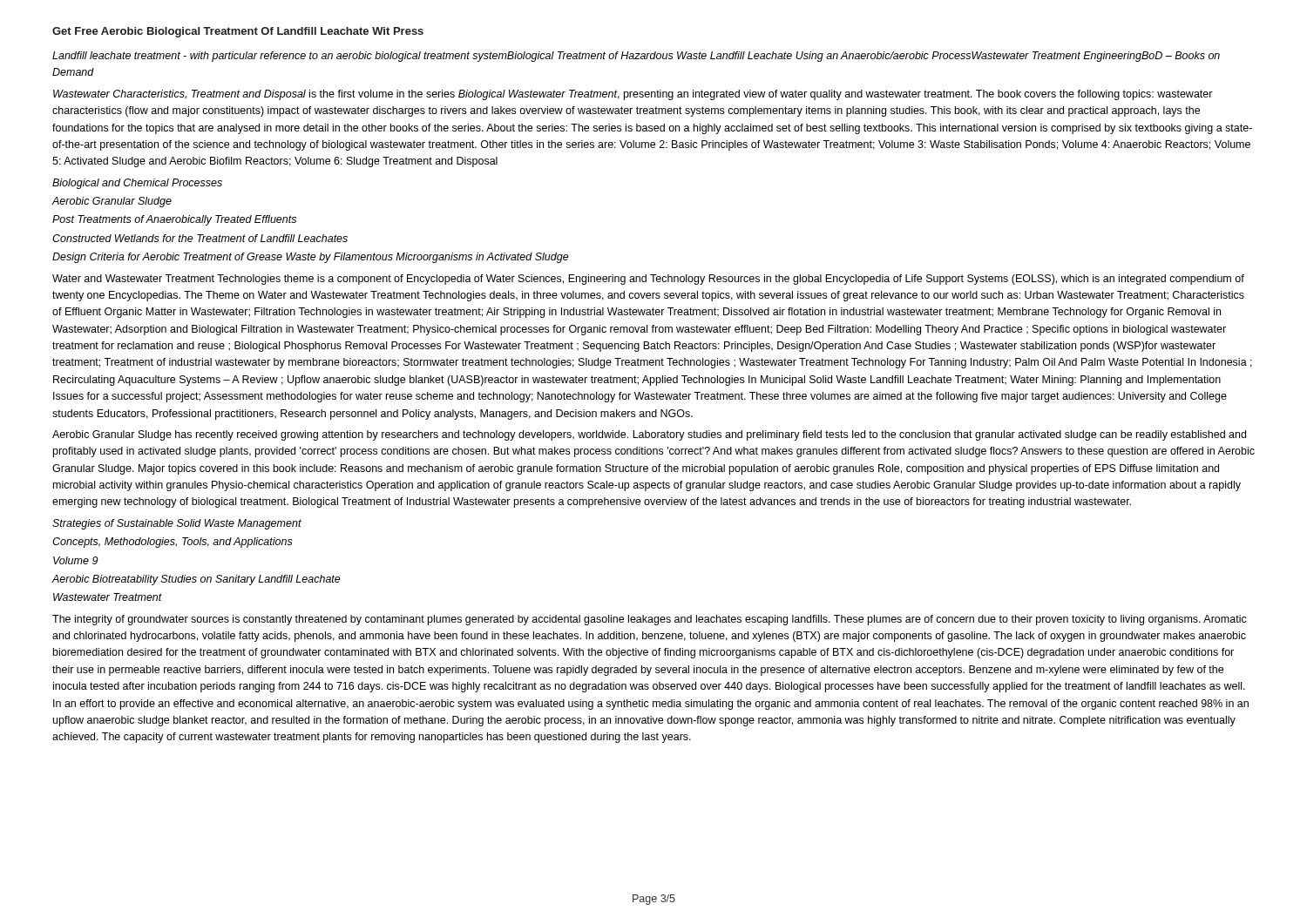This screenshot has width=1307, height=924.
Task: Click on the text block that reads "The integrity of groundwater sources"
Action: [x=651, y=678]
